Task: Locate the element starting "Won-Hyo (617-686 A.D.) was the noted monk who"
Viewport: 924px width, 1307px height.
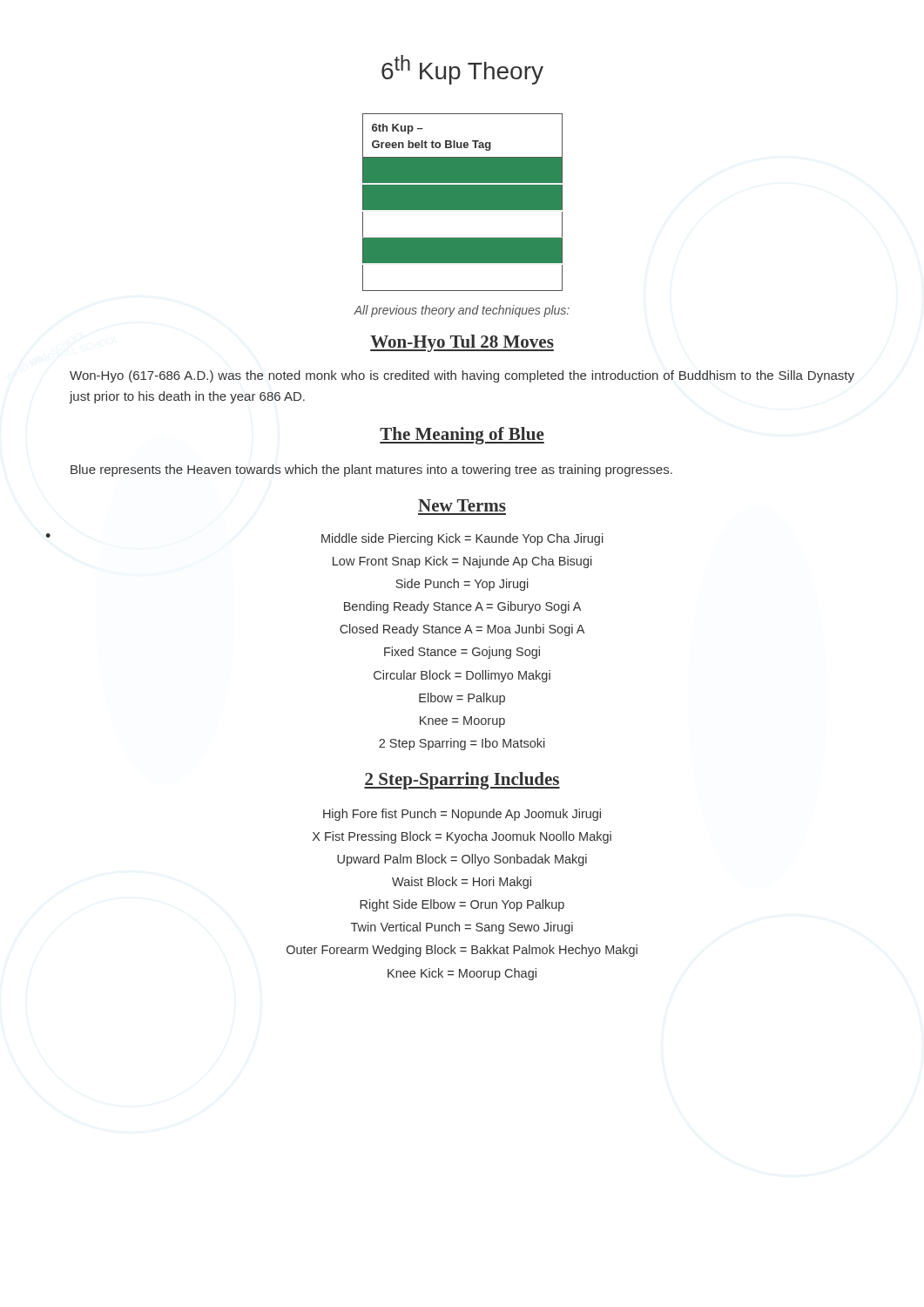Action: pyautogui.click(x=462, y=386)
